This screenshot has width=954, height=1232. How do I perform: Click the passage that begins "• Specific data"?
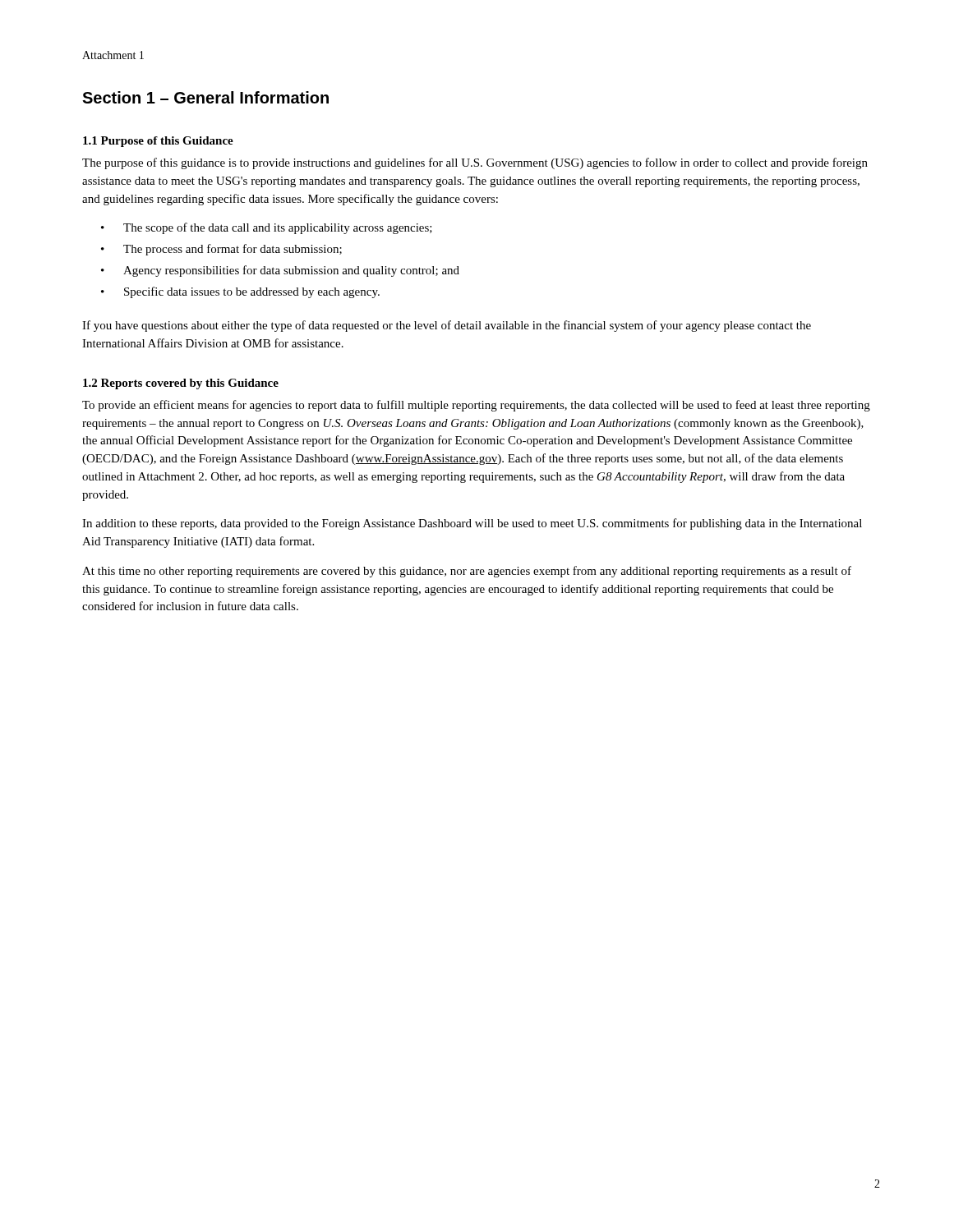[x=248, y=292]
